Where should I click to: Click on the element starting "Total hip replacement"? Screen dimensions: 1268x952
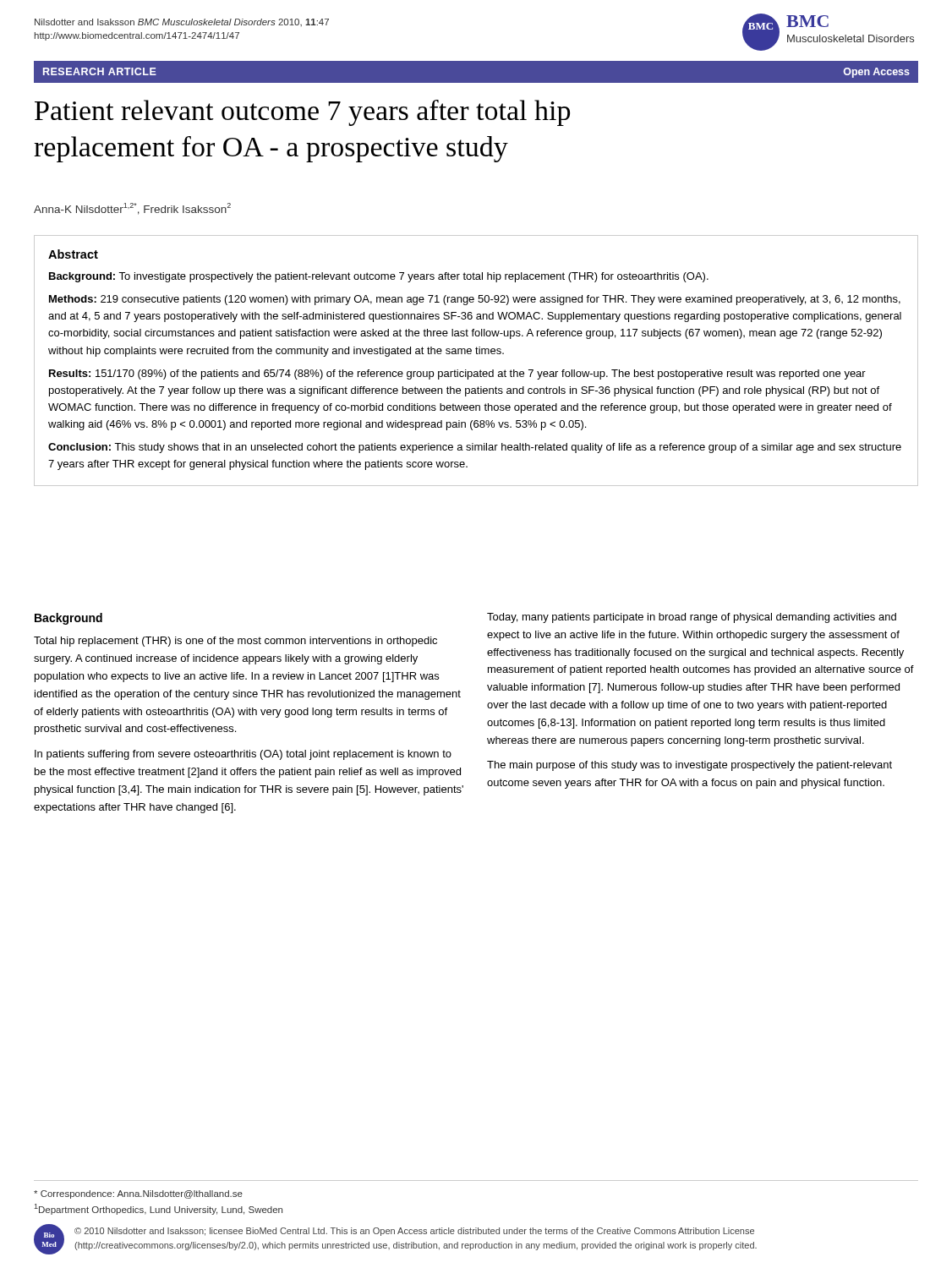pos(249,724)
